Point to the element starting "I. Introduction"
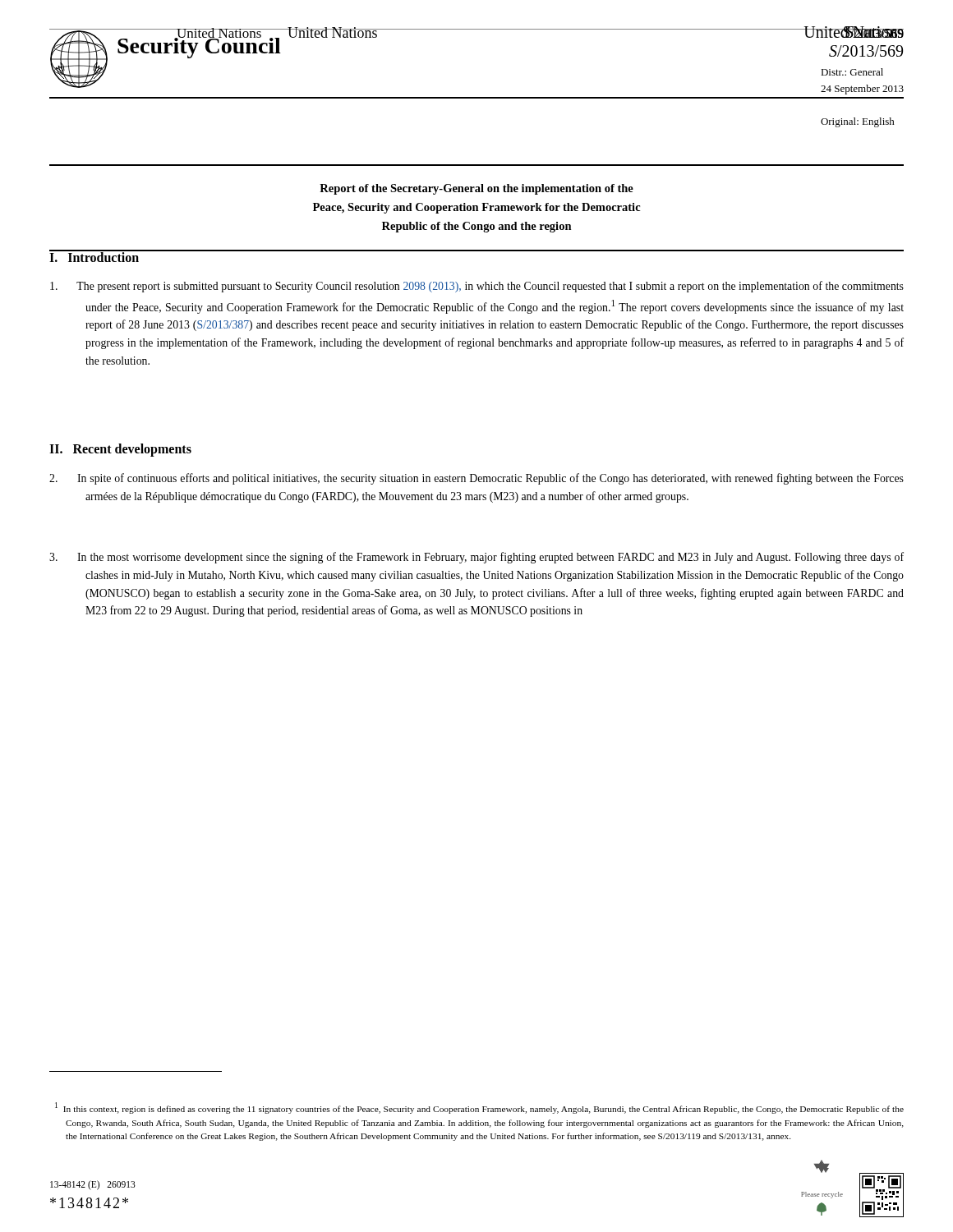 click(94, 258)
